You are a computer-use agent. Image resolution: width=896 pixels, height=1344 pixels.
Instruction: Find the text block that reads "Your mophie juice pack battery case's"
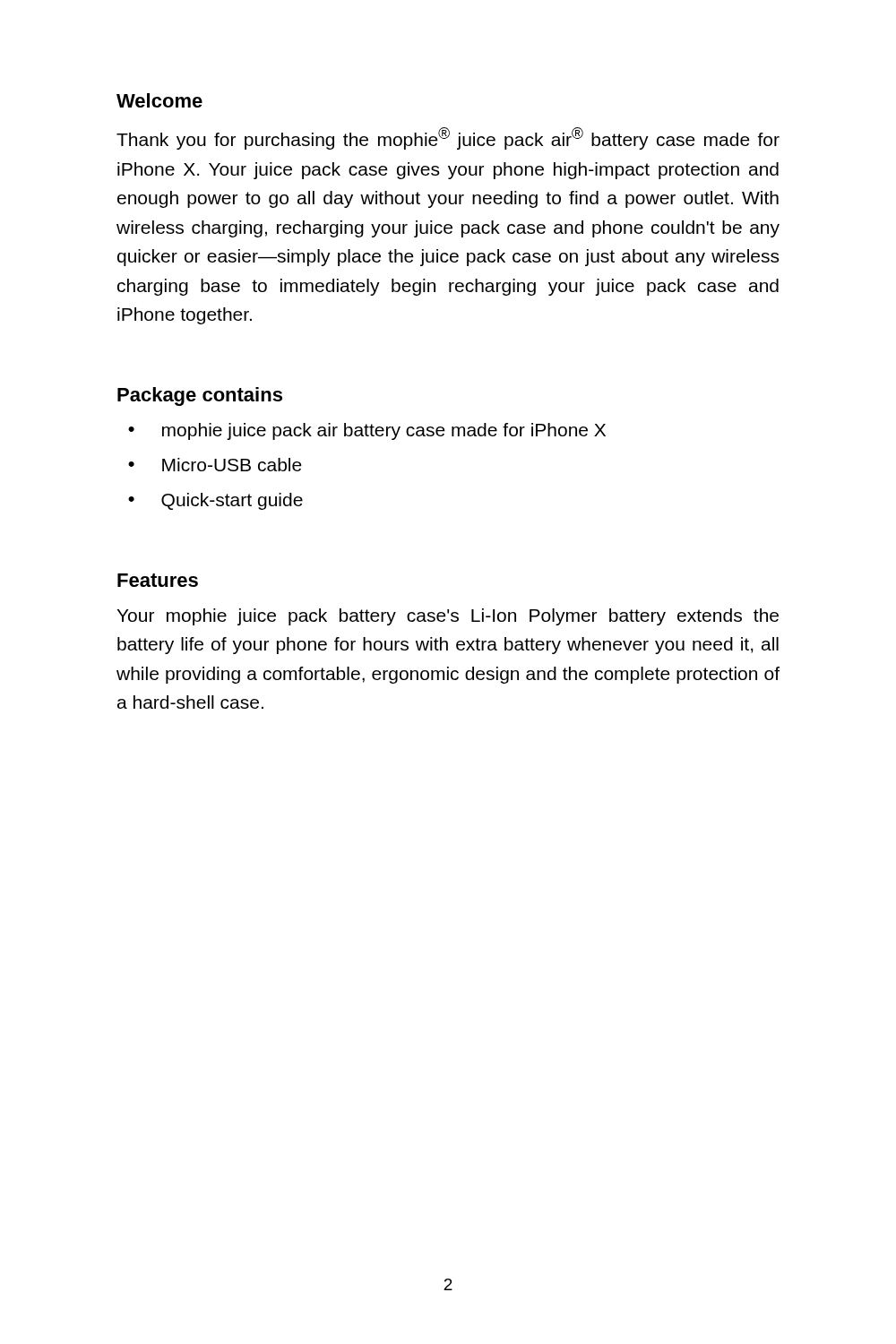pyautogui.click(x=448, y=659)
